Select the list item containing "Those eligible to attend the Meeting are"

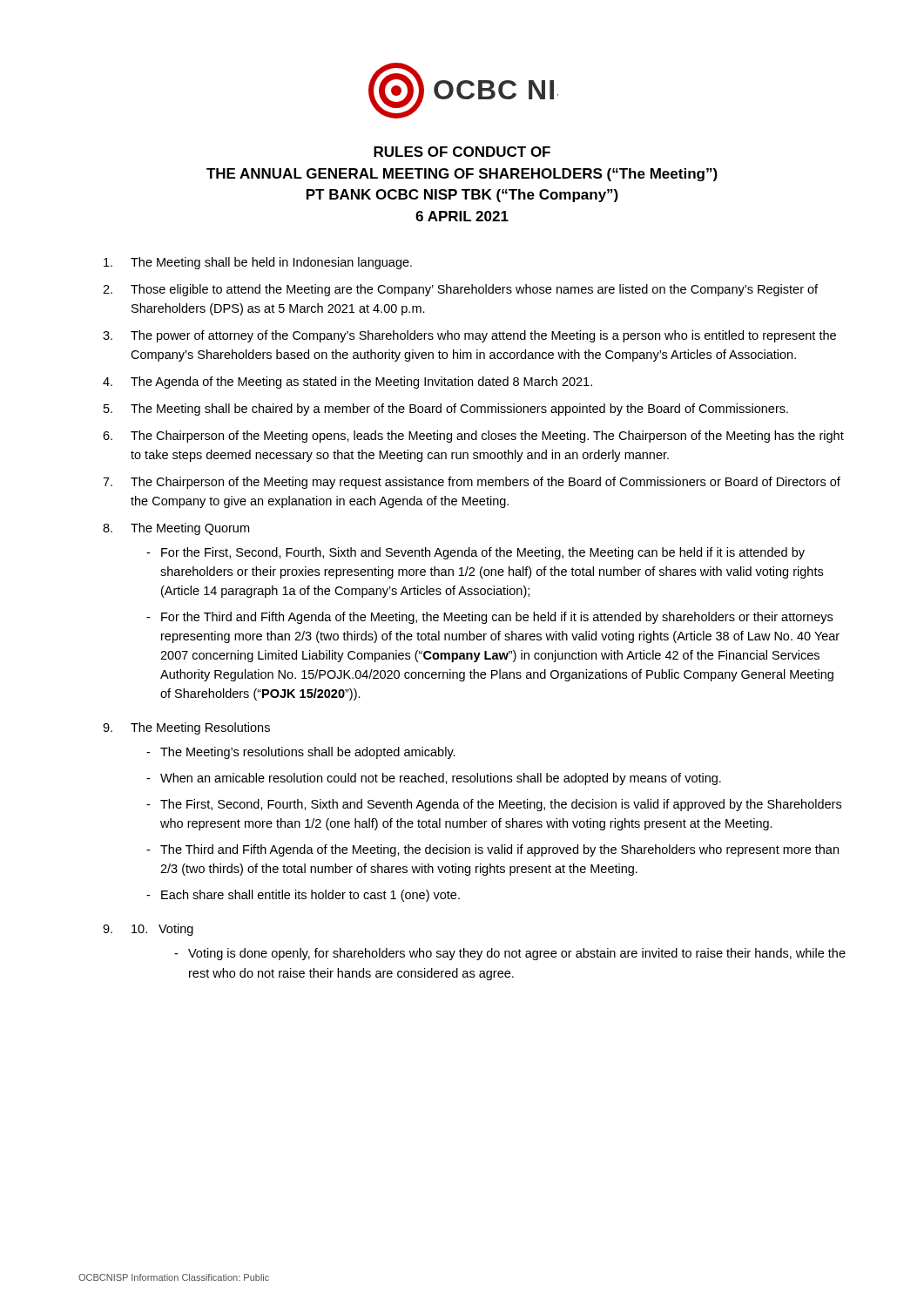coord(488,299)
